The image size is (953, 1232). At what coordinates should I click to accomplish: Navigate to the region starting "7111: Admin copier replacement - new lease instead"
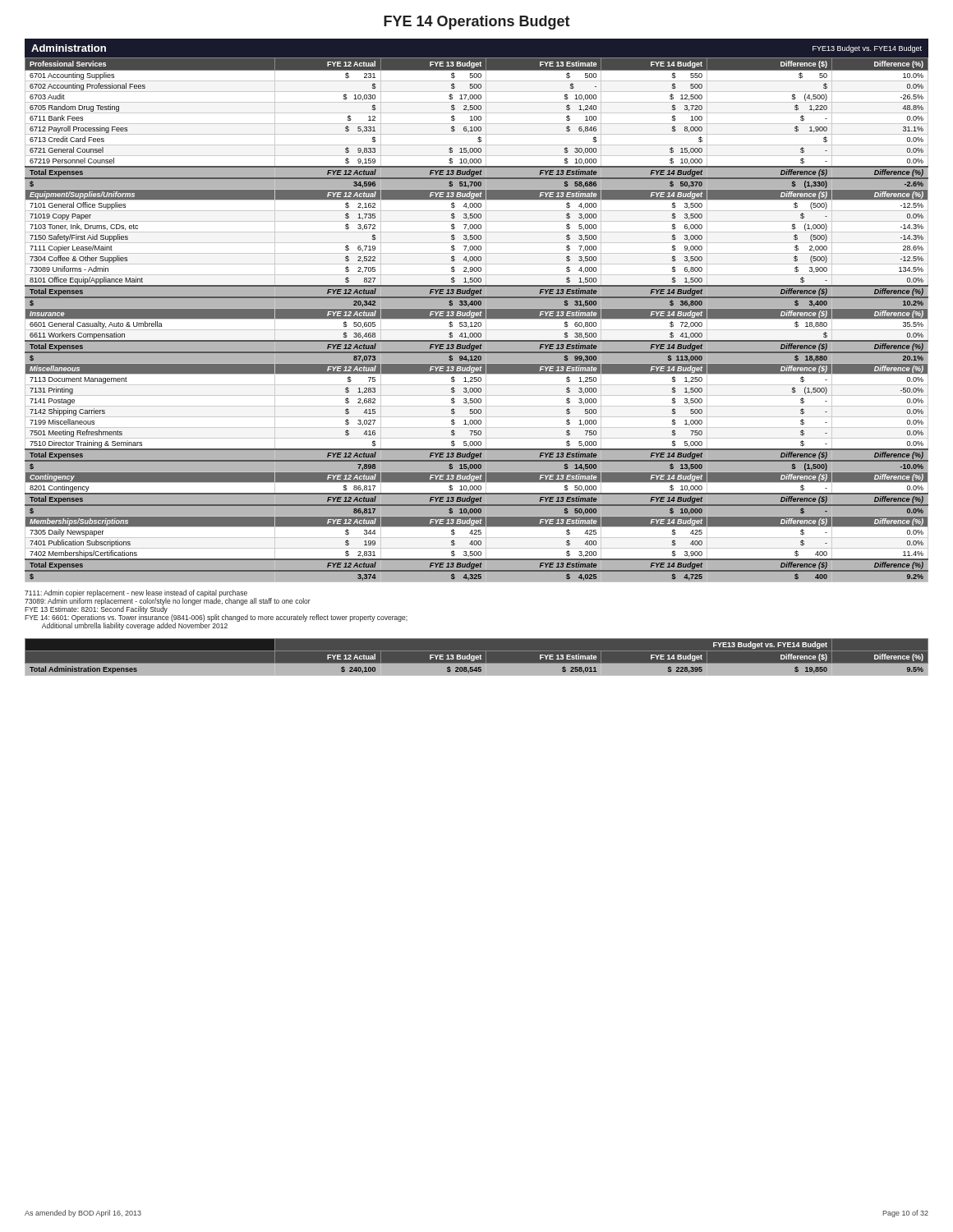click(216, 609)
